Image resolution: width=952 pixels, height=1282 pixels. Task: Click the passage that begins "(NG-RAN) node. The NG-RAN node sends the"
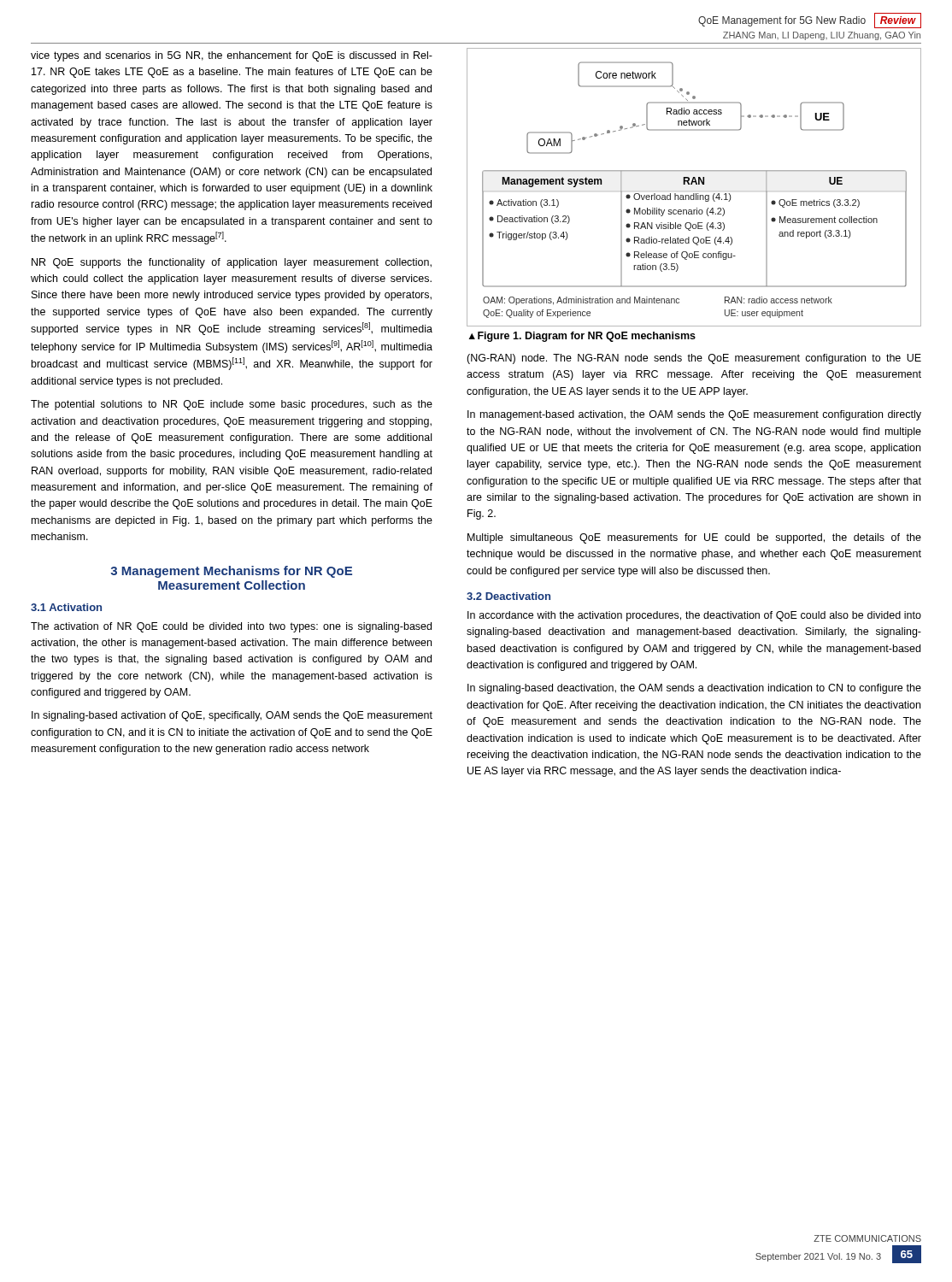tap(694, 375)
